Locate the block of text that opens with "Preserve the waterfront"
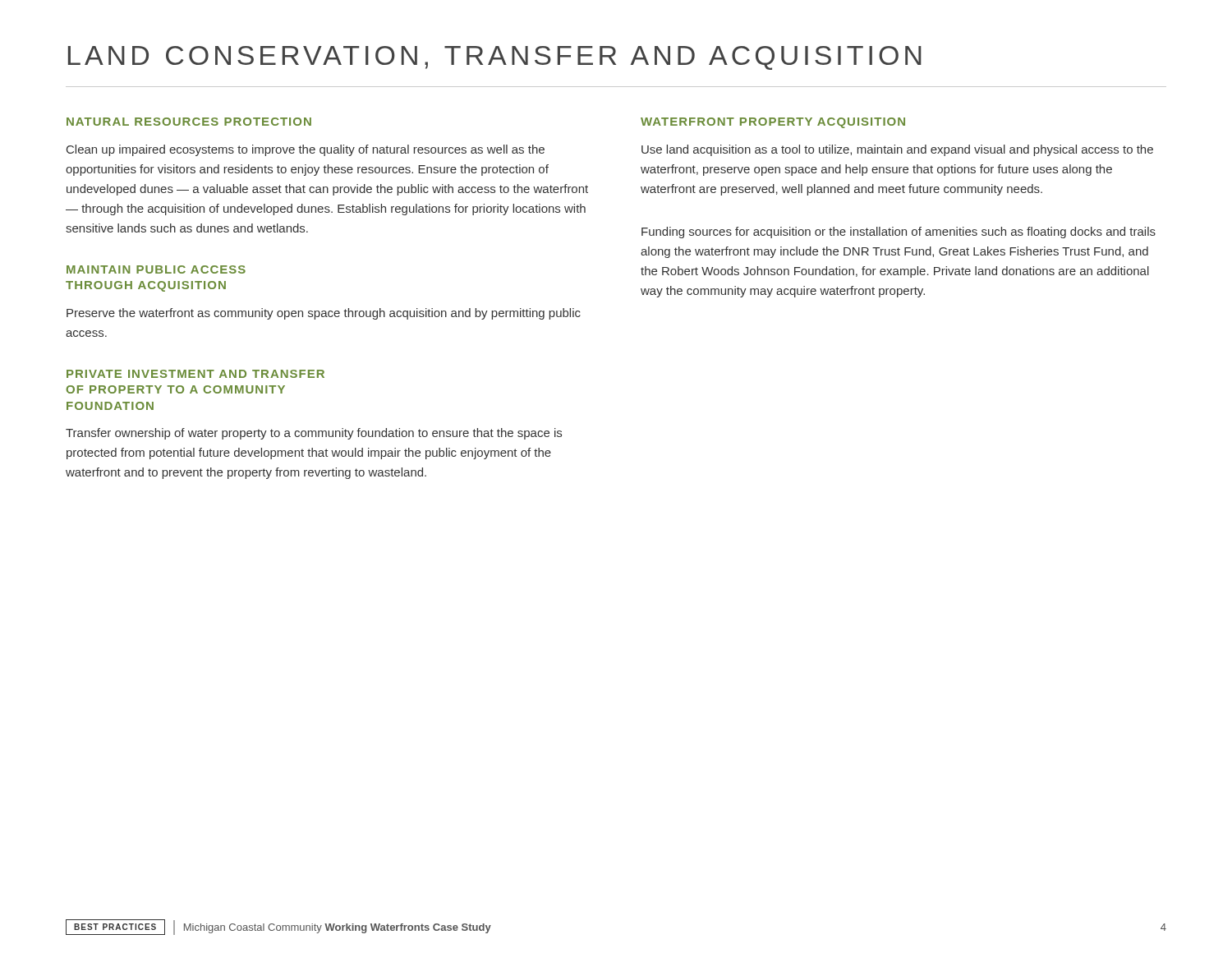This screenshot has width=1232, height=953. [329, 322]
